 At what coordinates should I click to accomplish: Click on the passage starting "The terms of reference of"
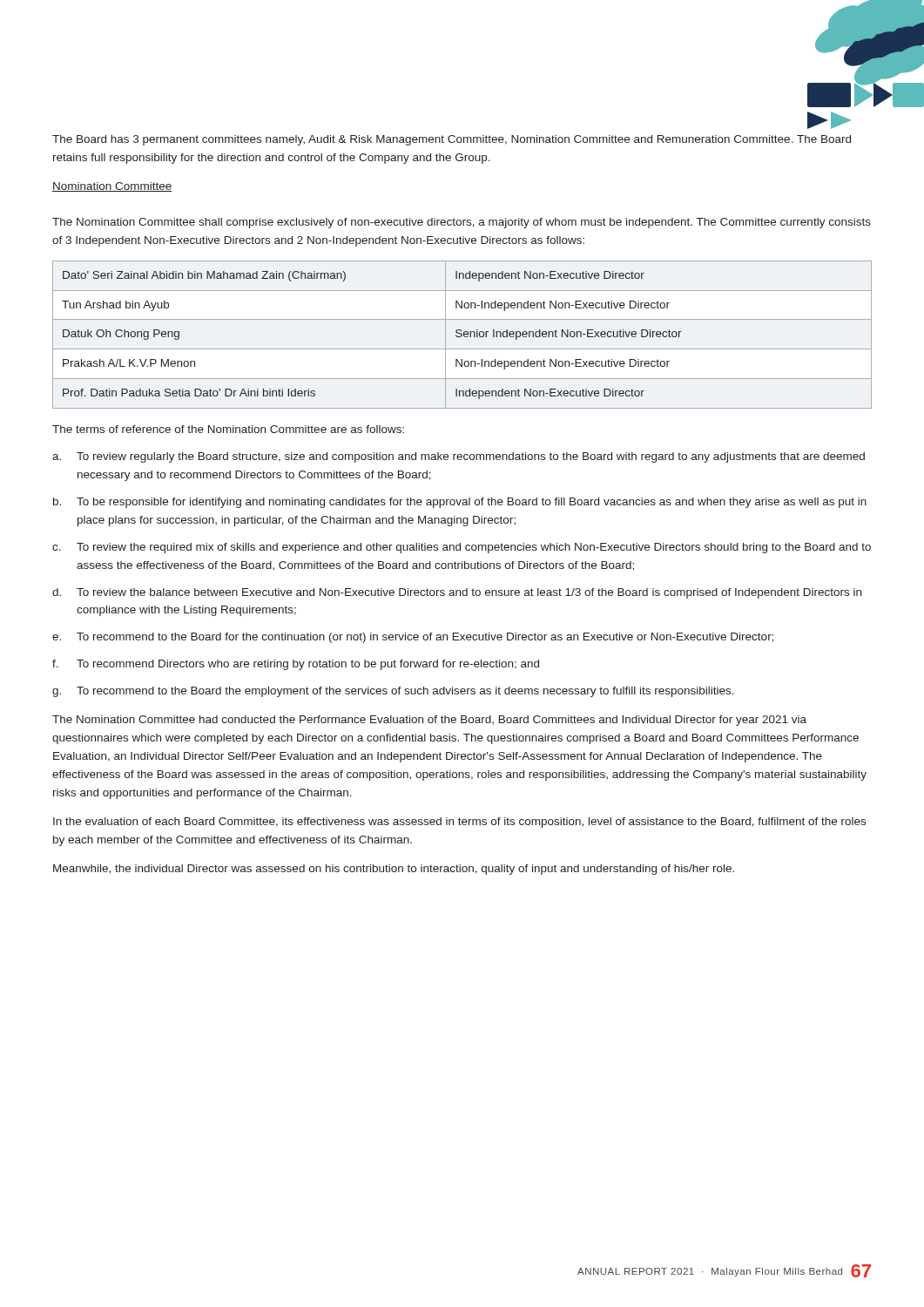pos(229,429)
